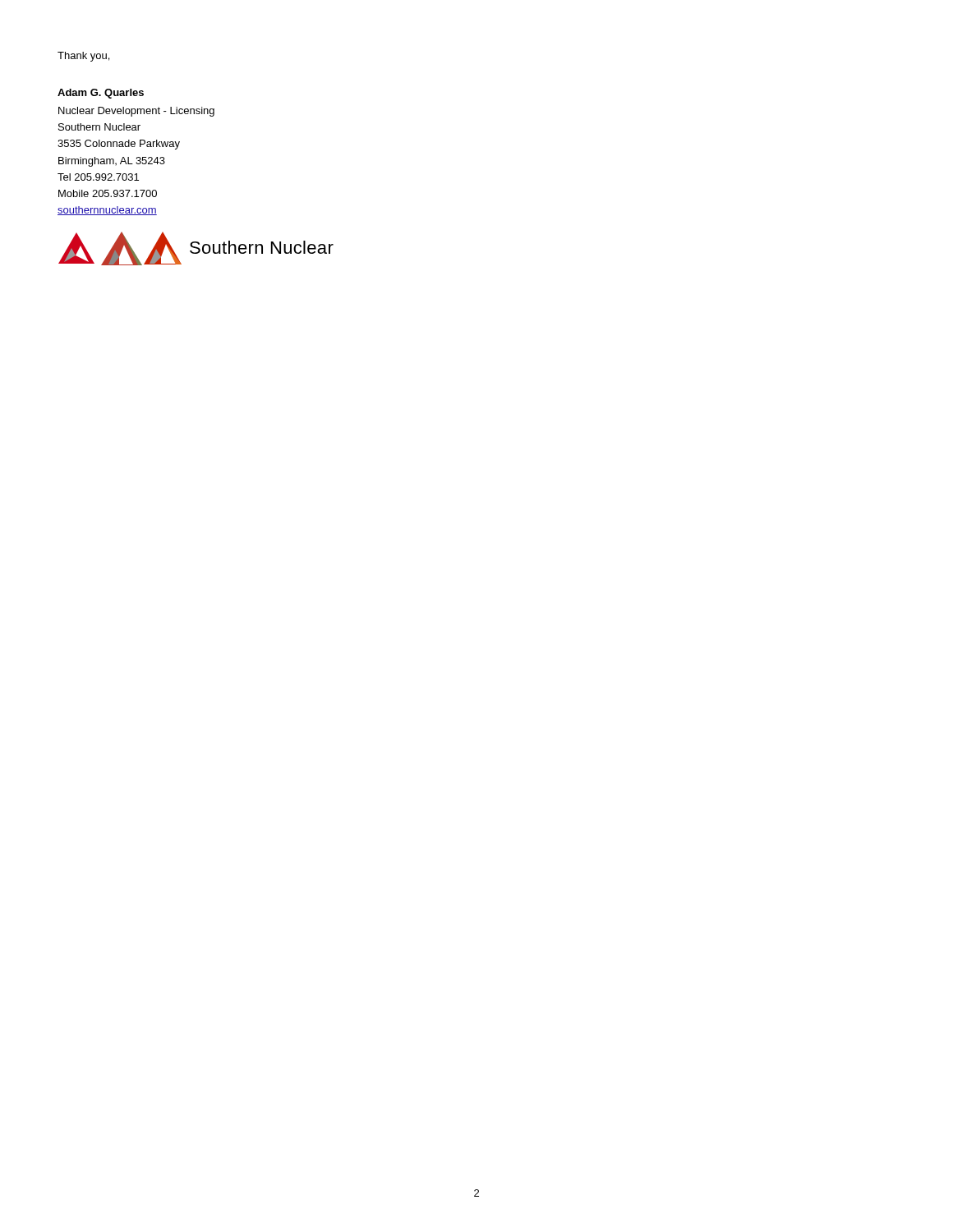Viewport: 953px width, 1232px height.
Task: Point to "Thank you,"
Action: pyautogui.click(x=84, y=55)
